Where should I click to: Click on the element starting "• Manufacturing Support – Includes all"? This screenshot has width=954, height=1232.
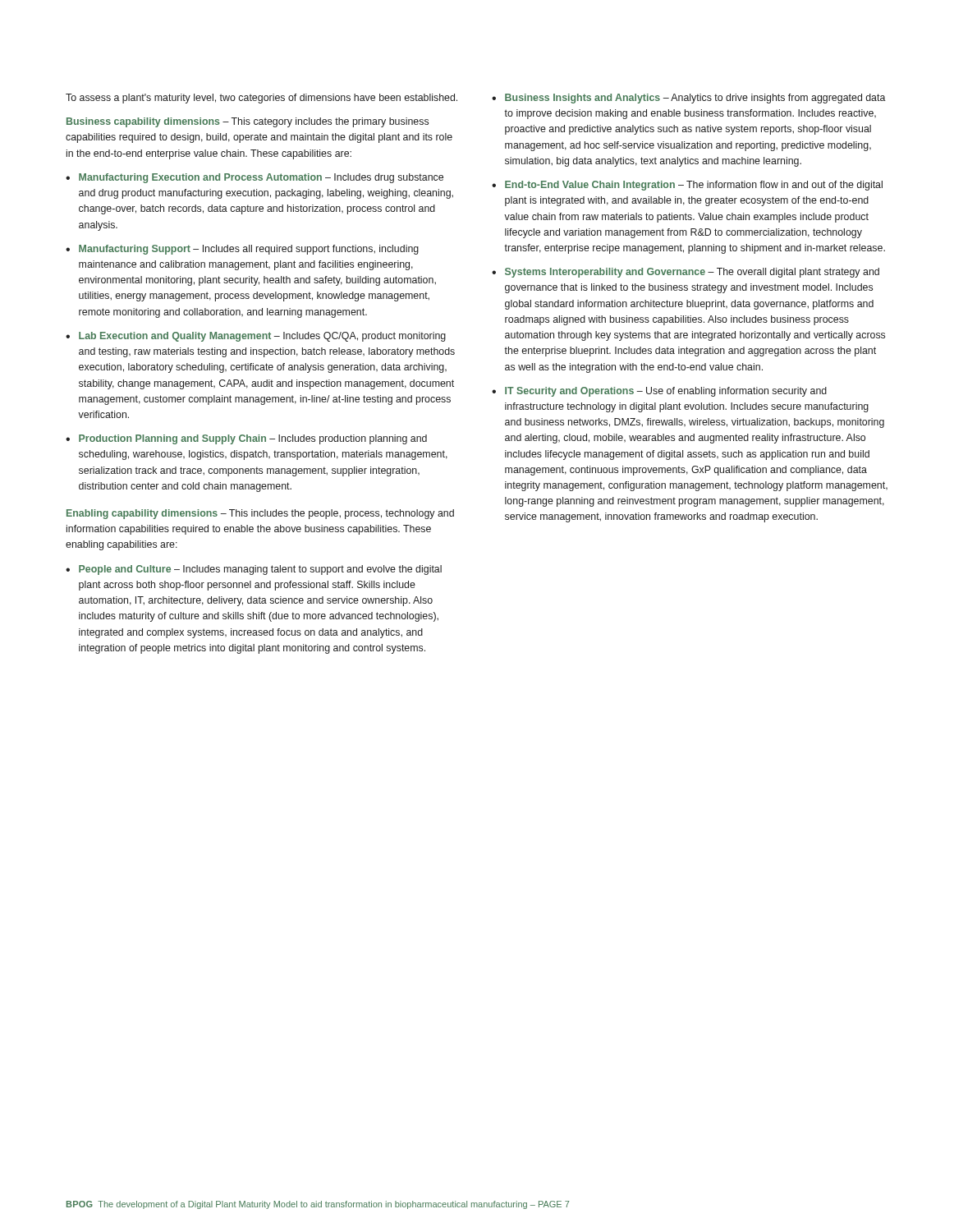pos(264,281)
